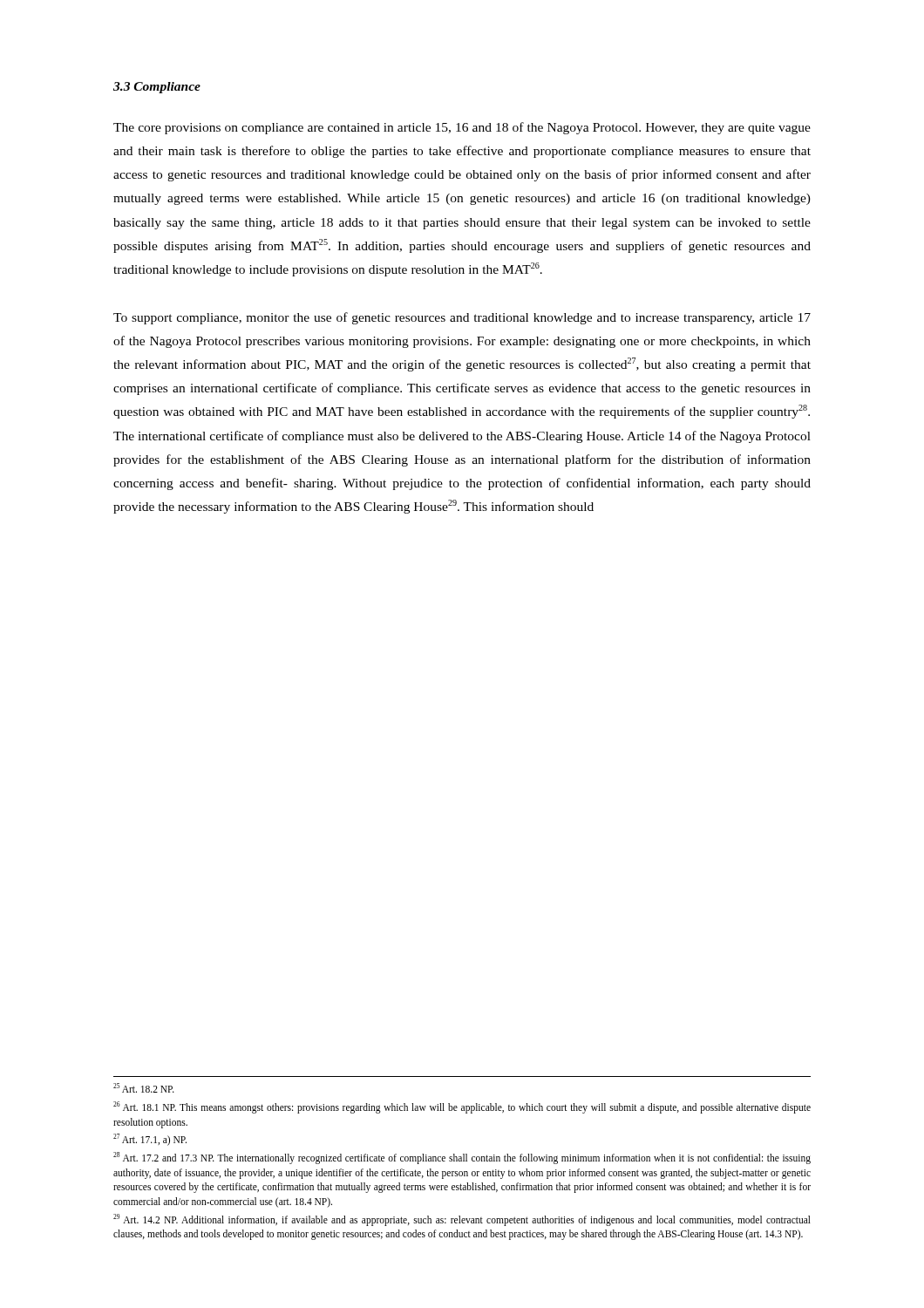Point to the element starting "26 Art. 18.1 NP."
Image resolution: width=924 pixels, height=1308 pixels.
click(462, 1114)
